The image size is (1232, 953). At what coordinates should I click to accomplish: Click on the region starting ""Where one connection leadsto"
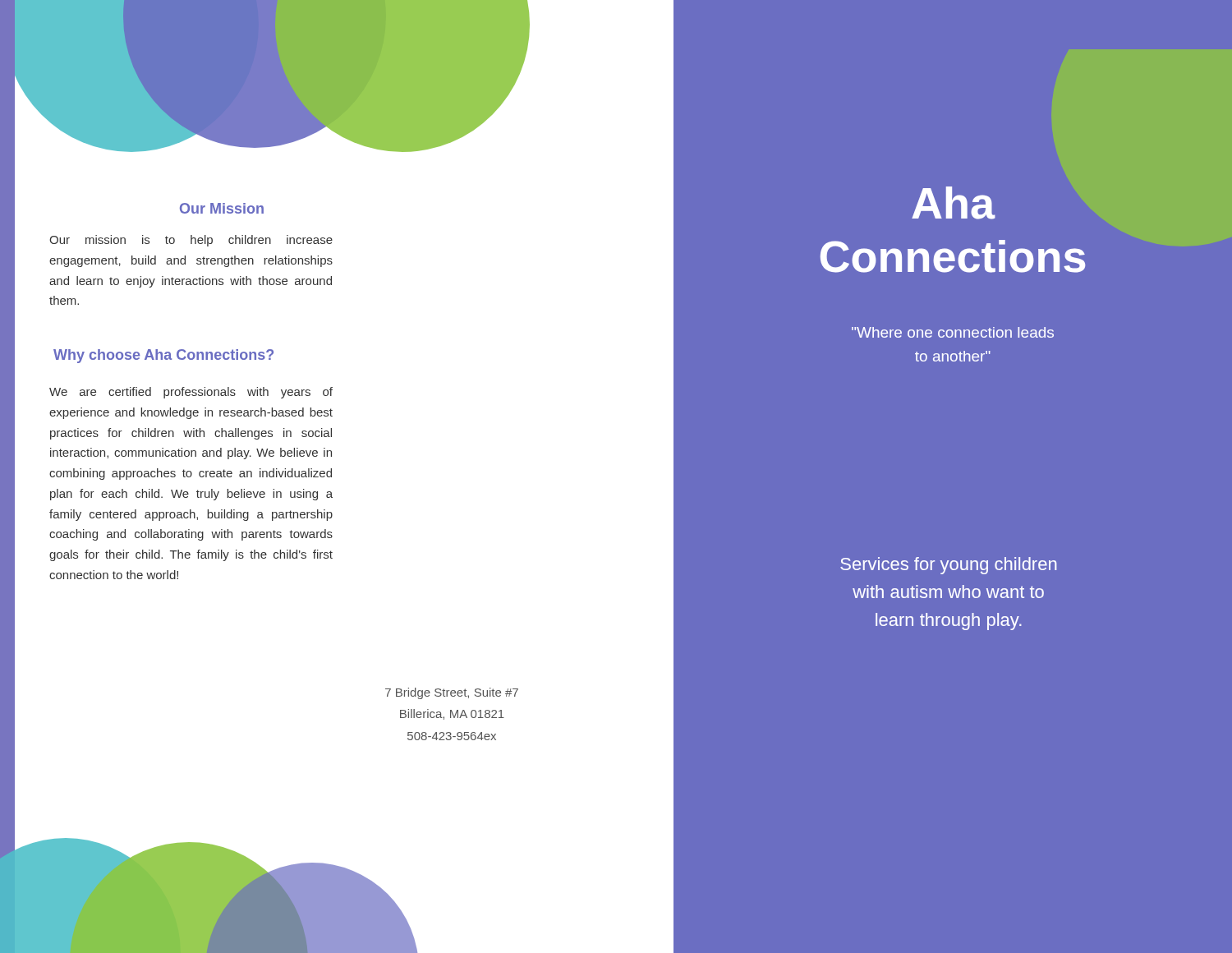(x=953, y=344)
